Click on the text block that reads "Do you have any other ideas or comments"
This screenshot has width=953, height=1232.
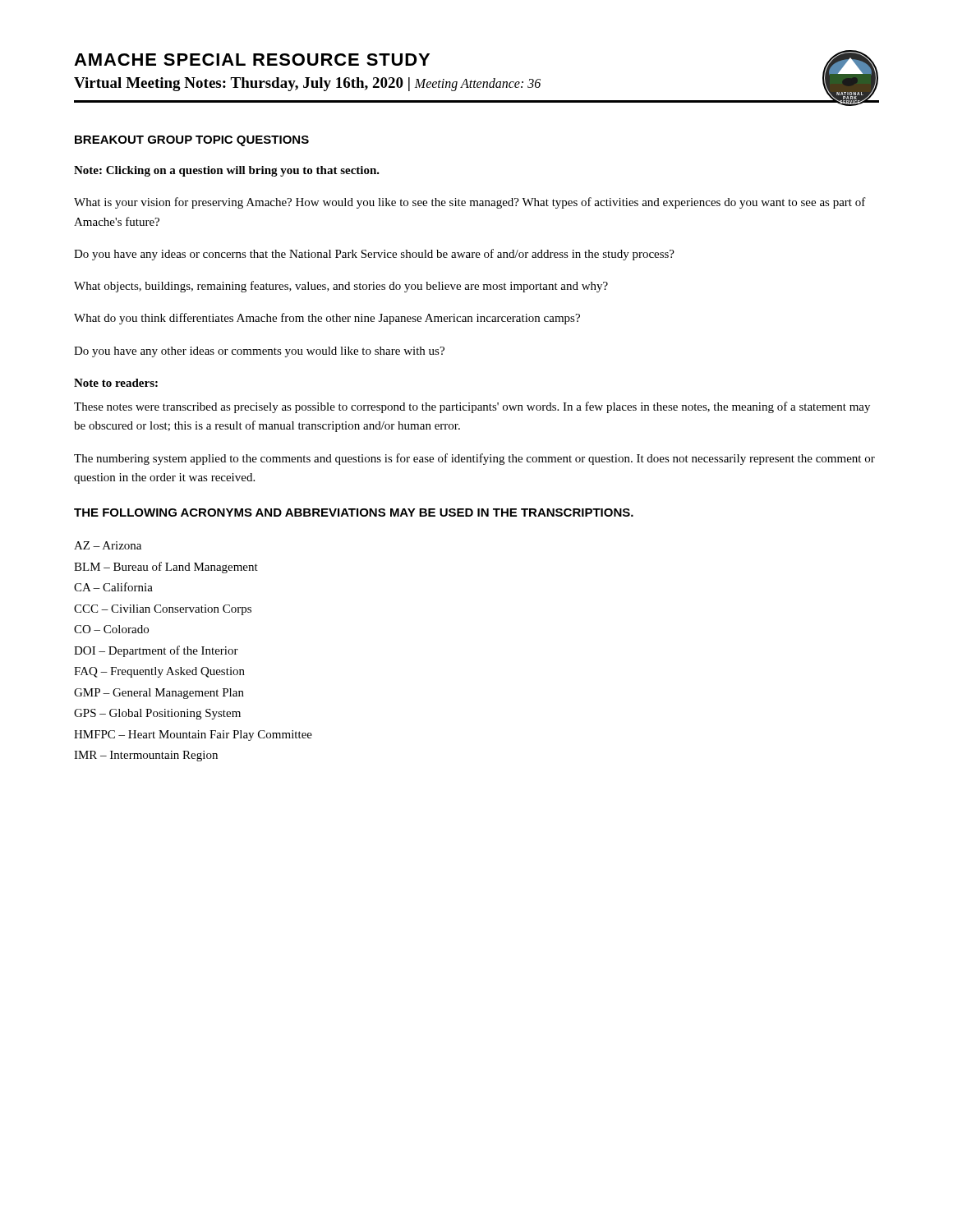259,350
